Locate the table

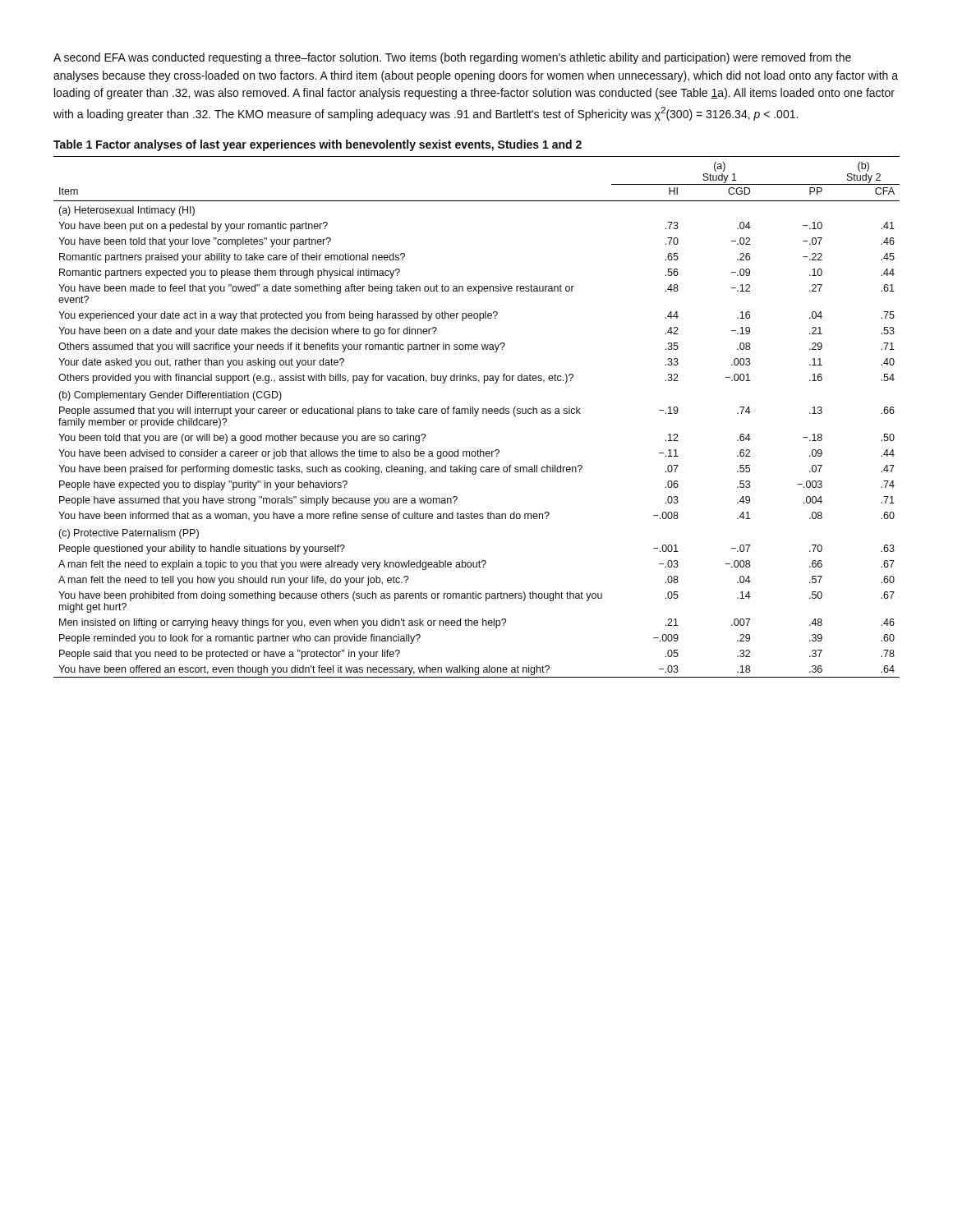click(476, 417)
